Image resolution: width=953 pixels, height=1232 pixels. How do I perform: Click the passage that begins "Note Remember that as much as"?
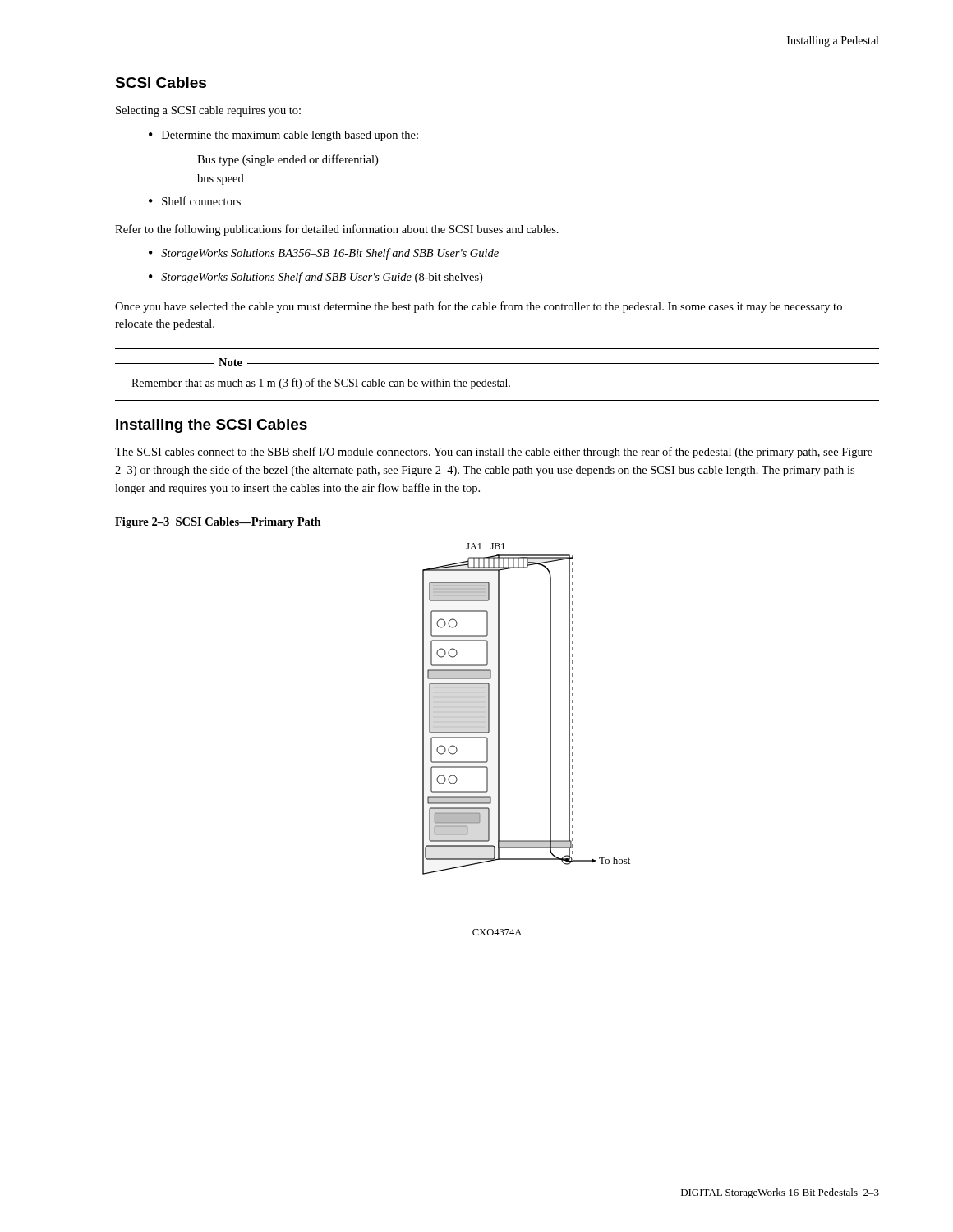pos(497,374)
